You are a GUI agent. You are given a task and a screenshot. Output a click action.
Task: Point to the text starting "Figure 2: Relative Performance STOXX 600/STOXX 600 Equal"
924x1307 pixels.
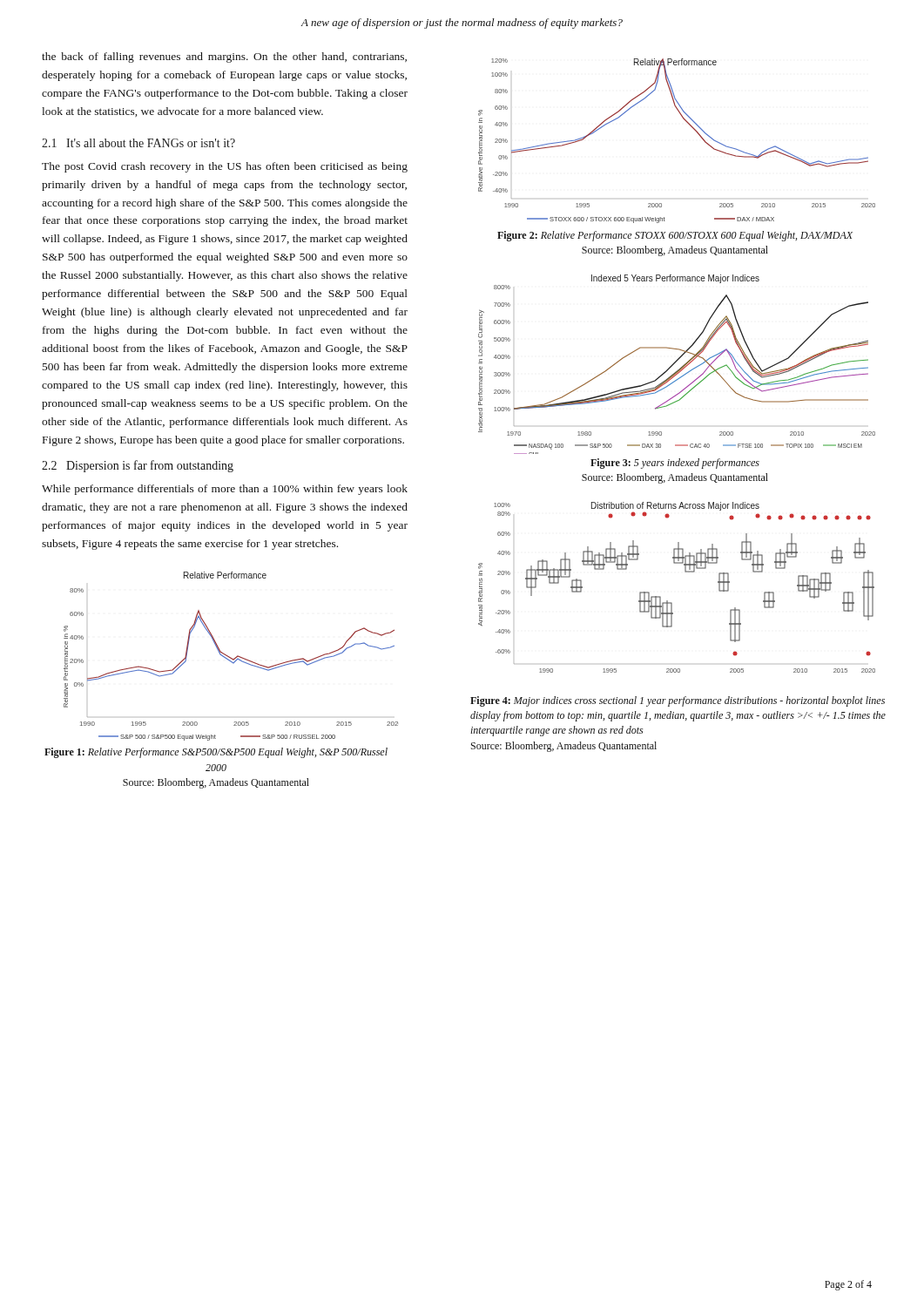675,243
